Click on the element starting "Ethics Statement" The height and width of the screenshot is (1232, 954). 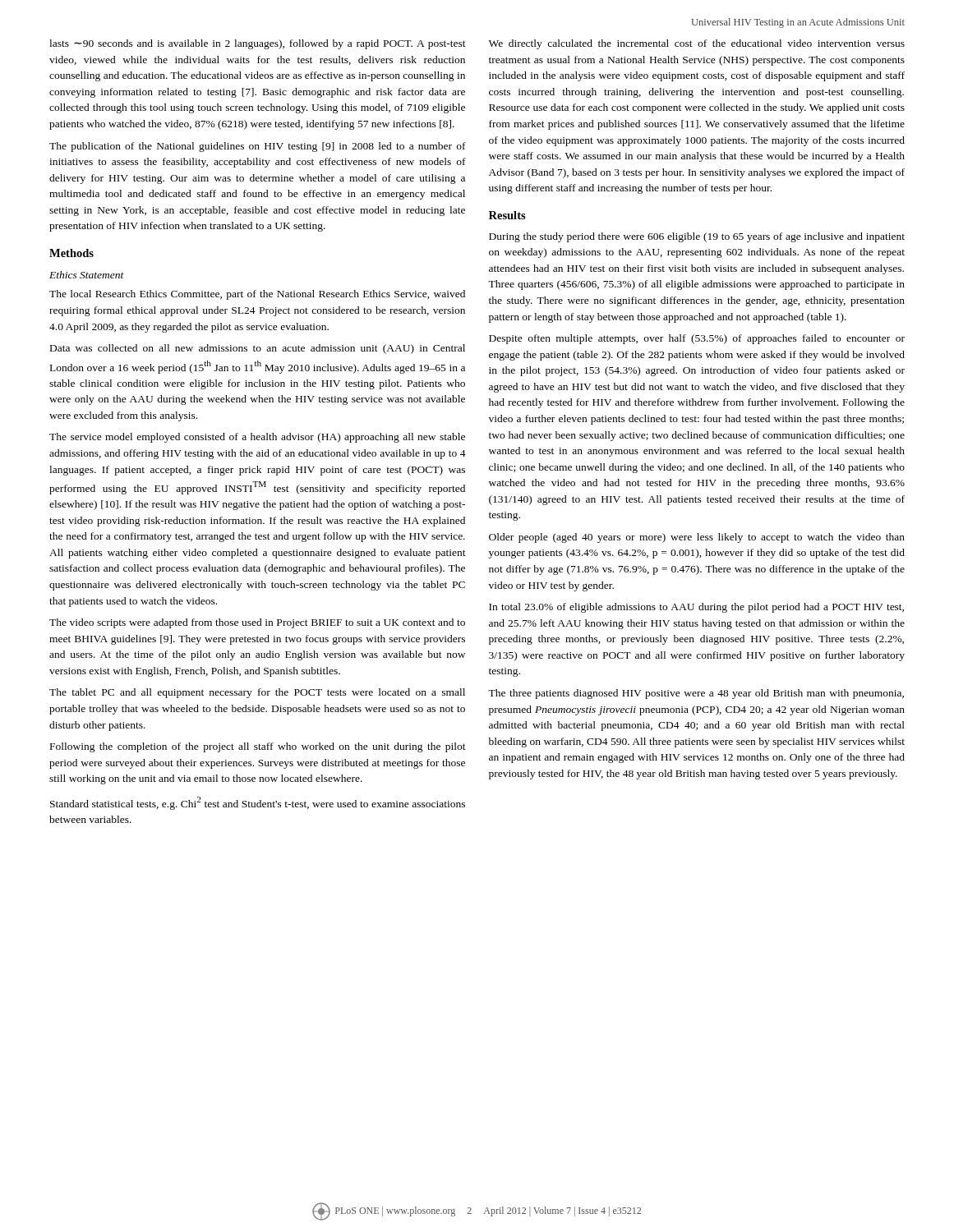coord(86,275)
